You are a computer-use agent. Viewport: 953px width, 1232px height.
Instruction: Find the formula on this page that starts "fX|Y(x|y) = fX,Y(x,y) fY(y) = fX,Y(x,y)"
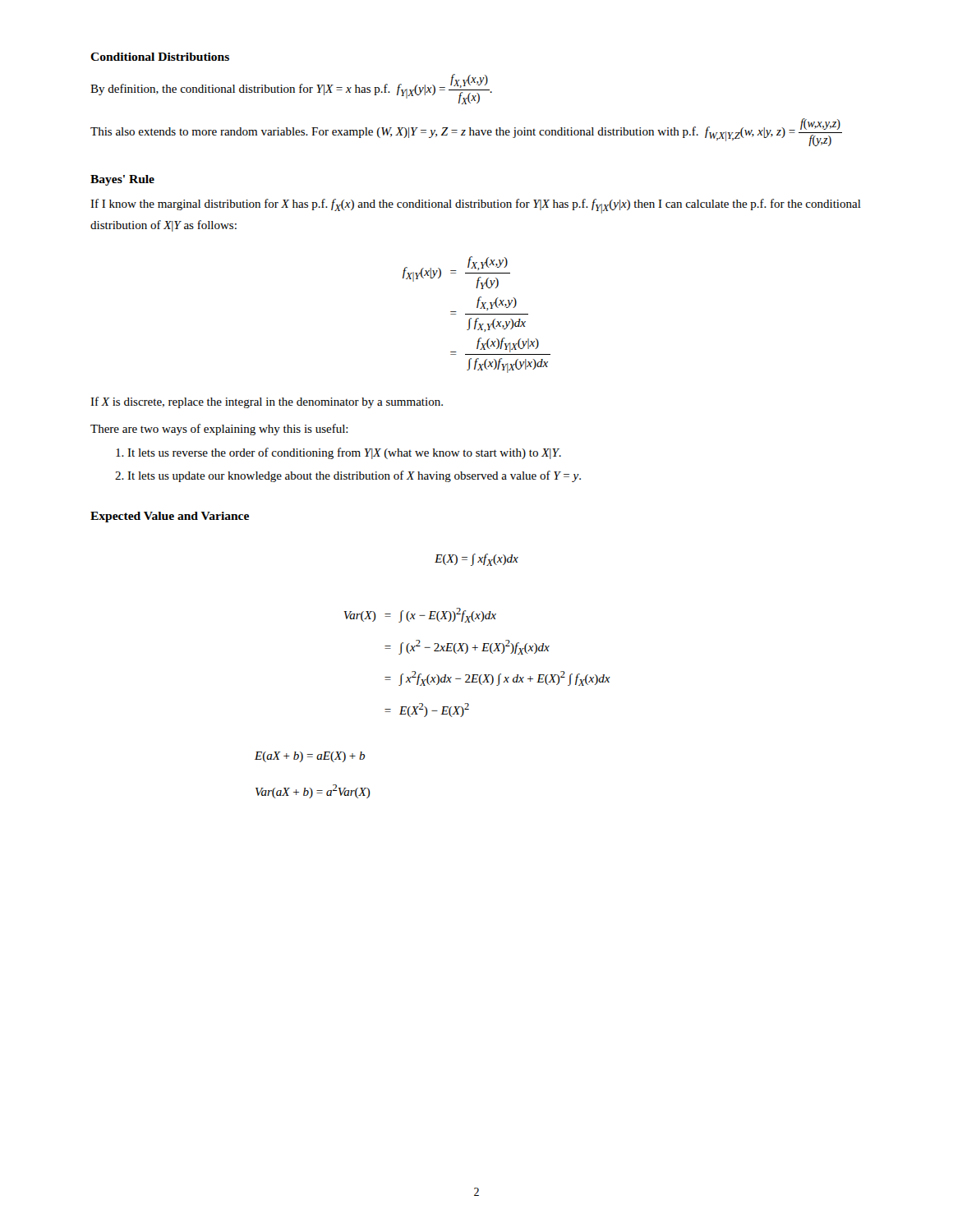tap(476, 314)
